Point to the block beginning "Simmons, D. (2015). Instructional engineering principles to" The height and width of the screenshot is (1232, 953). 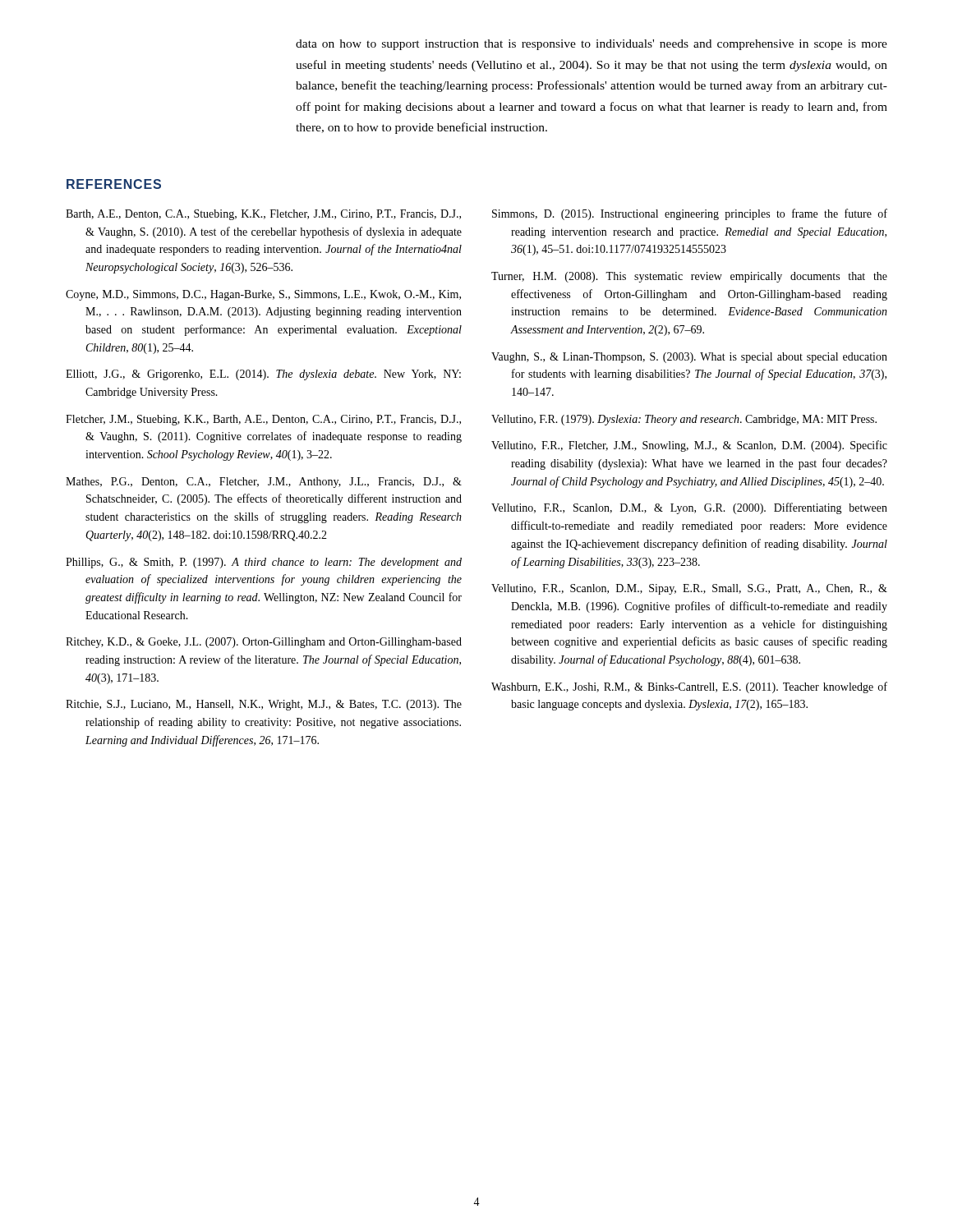pos(689,232)
